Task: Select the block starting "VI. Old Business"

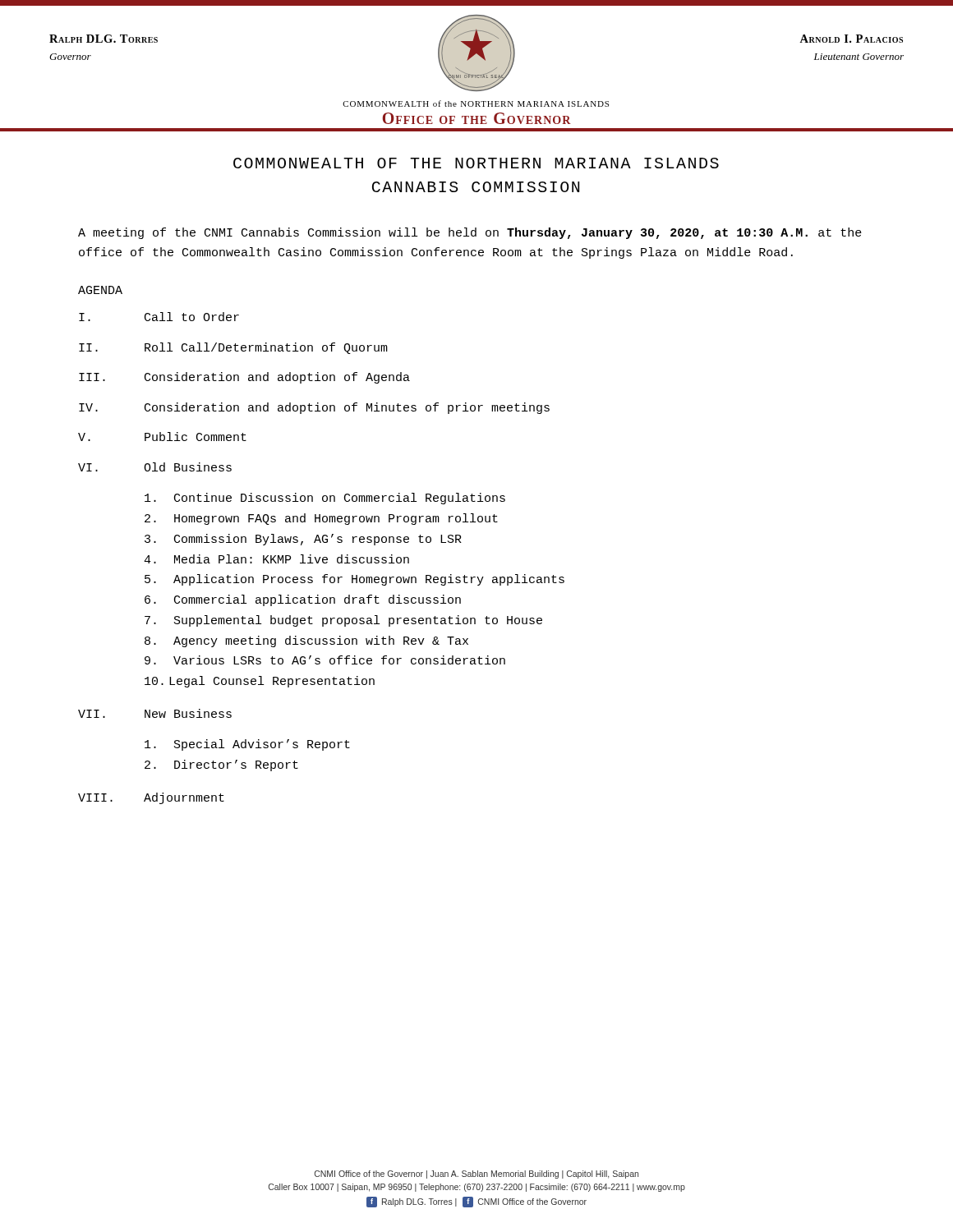Action: 155,467
